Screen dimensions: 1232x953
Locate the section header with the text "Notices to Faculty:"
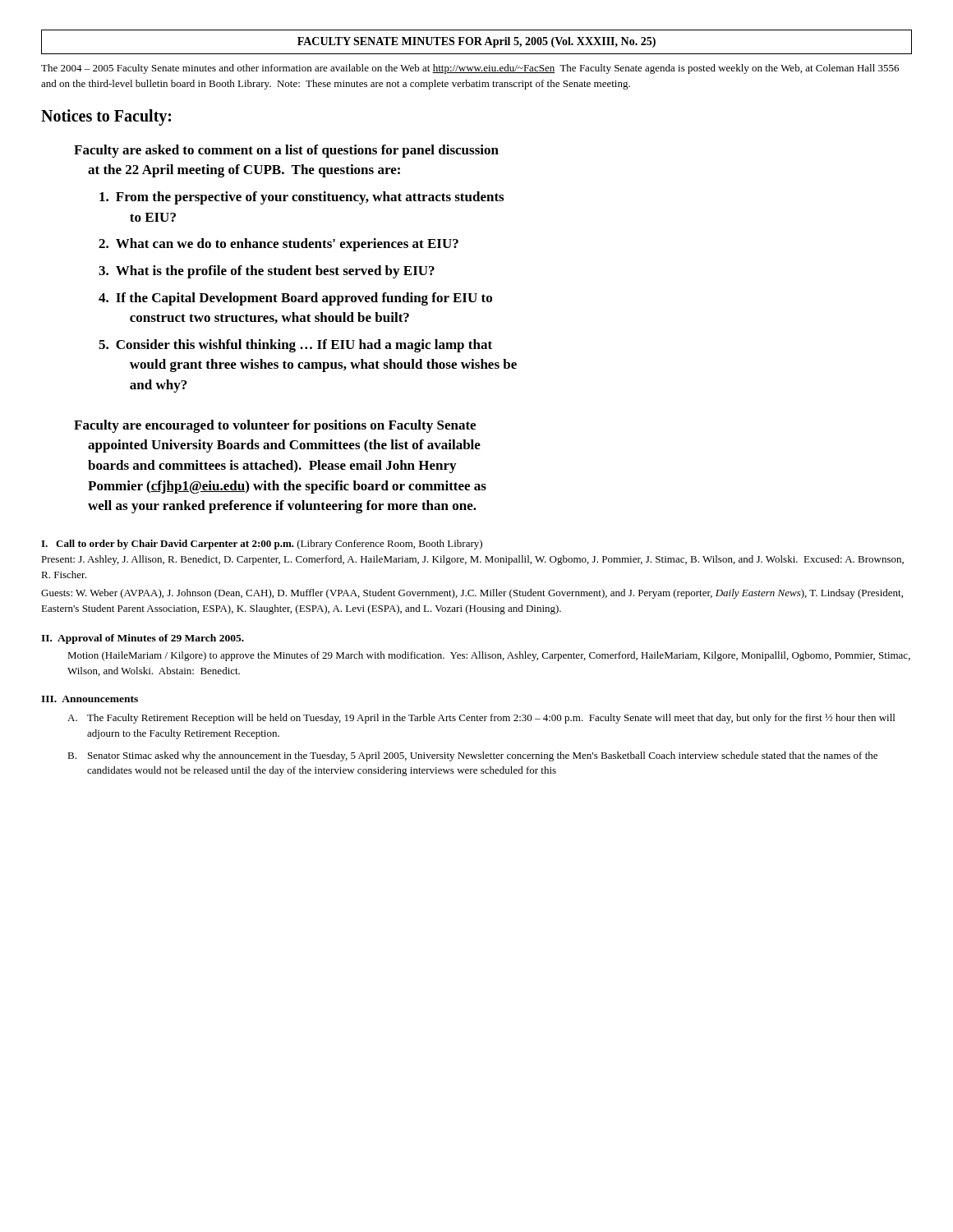pos(107,116)
